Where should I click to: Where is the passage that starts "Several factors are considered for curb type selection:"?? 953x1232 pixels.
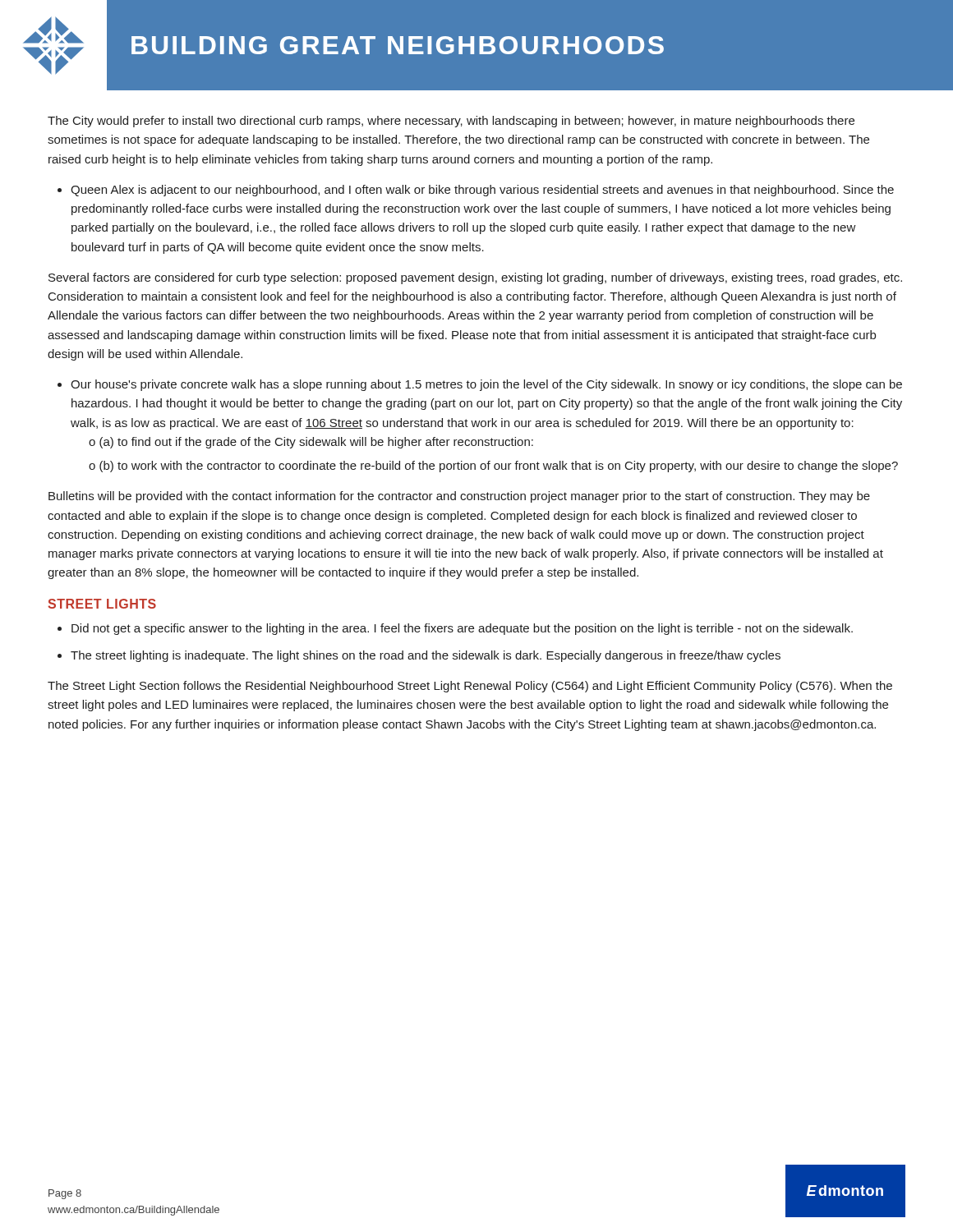pyautogui.click(x=476, y=315)
